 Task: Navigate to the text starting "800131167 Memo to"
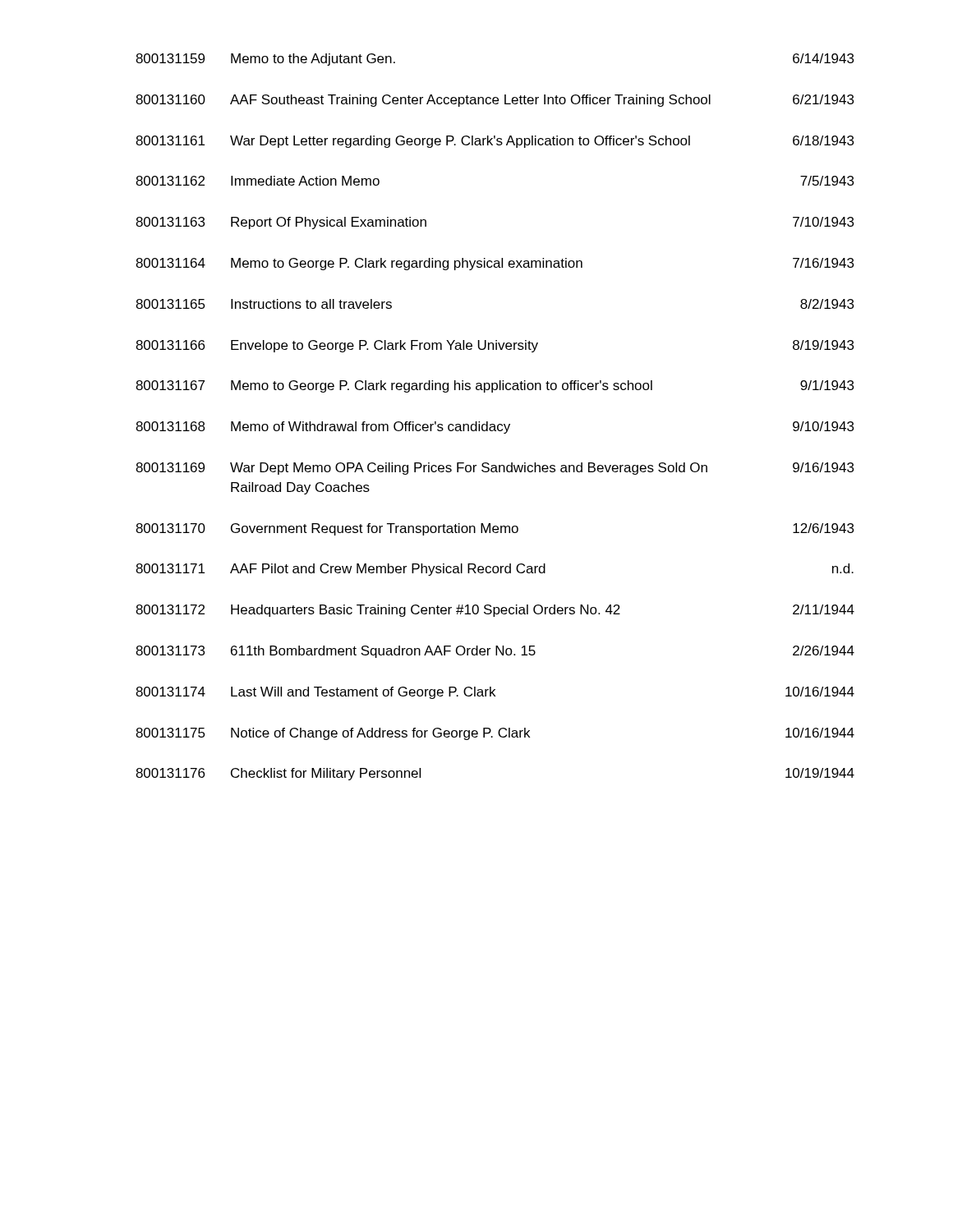coord(476,386)
